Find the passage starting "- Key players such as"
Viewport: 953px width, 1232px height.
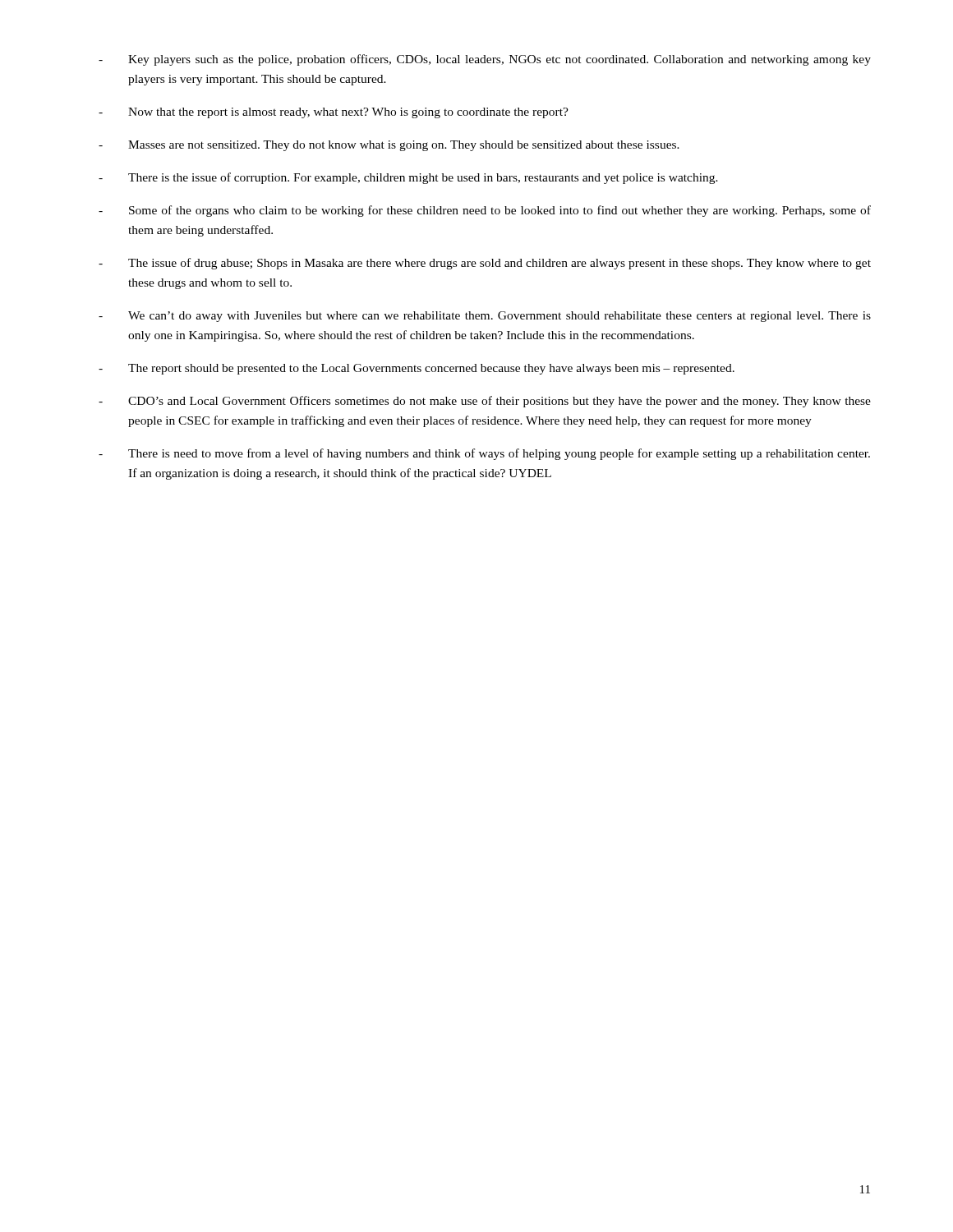pos(485,69)
